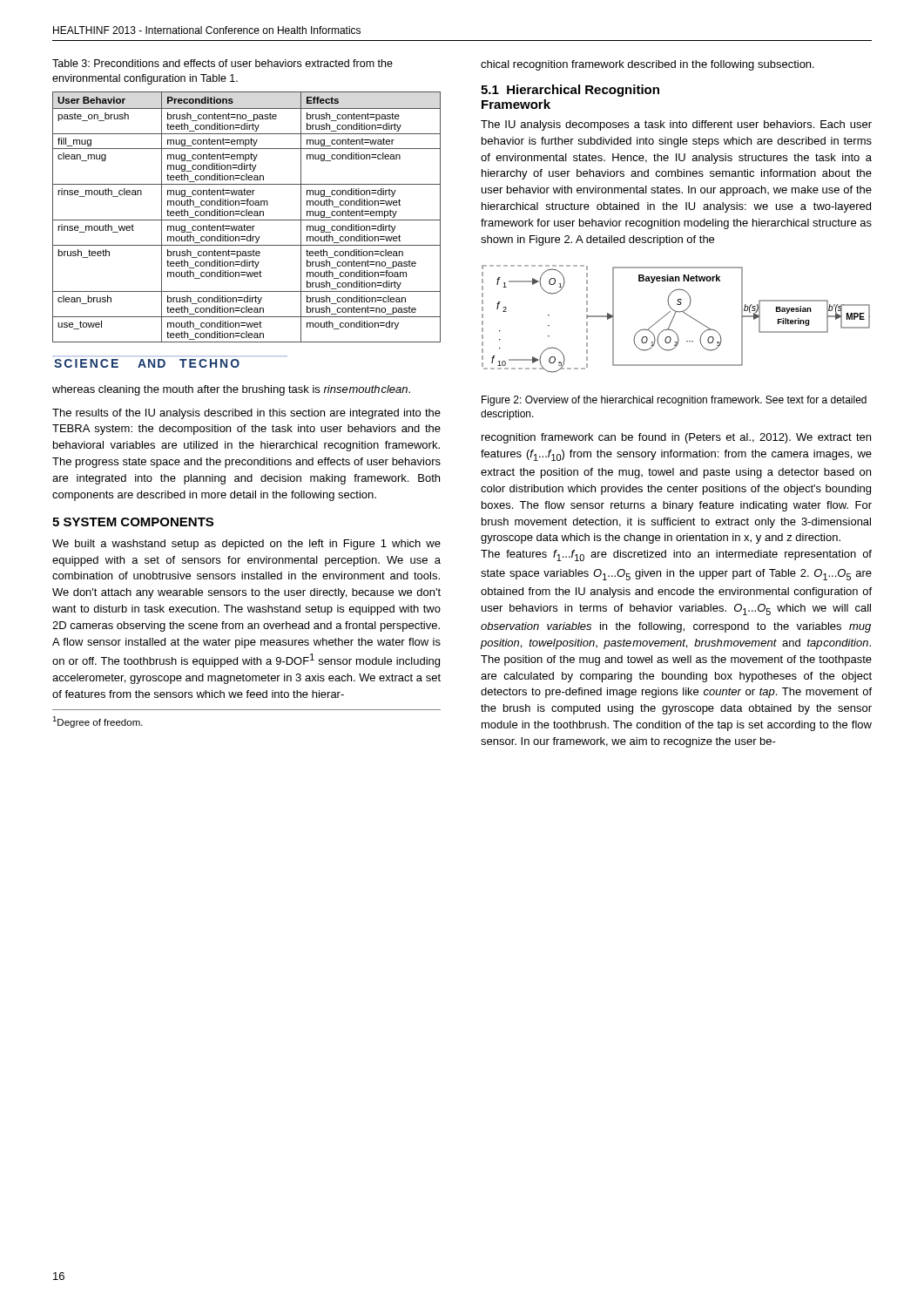
Task: Where does it say "5.1 Hierarchical RecognitionFramework"?
Action: click(570, 97)
